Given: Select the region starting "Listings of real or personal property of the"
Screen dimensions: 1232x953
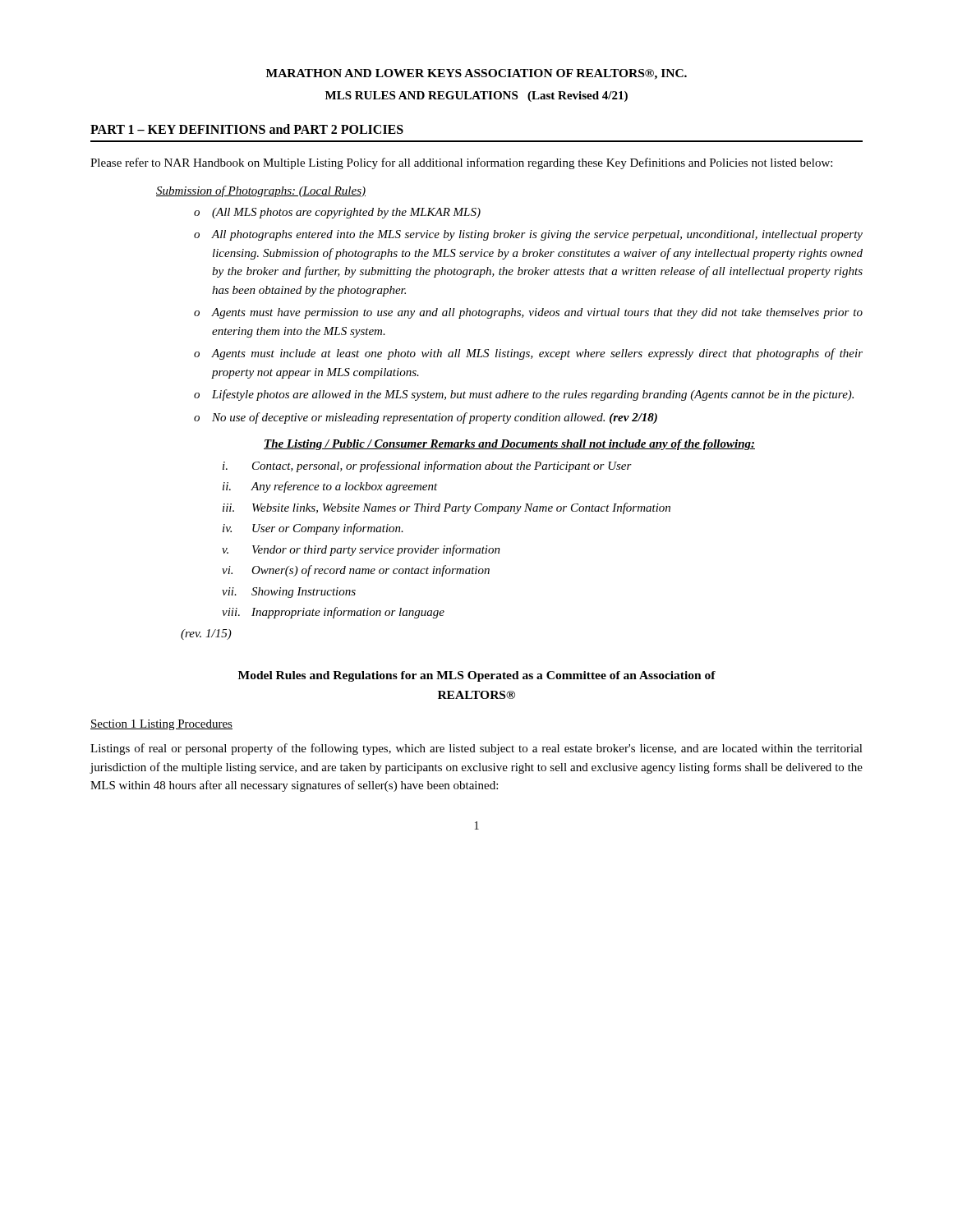Looking at the screenshot, I should [x=476, y=767].
